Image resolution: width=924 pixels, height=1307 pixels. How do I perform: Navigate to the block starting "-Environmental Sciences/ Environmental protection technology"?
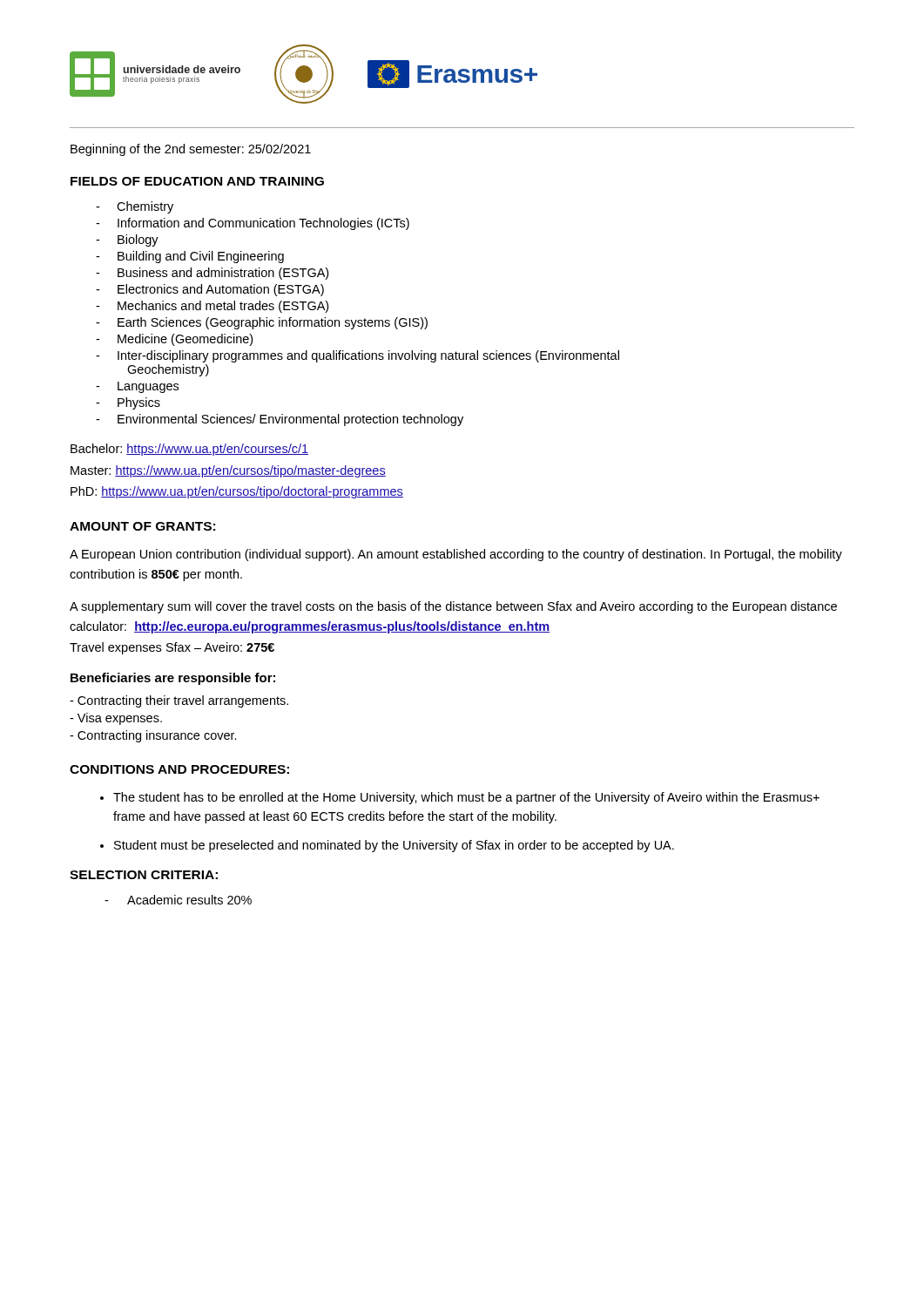click(x=280, y=419)
